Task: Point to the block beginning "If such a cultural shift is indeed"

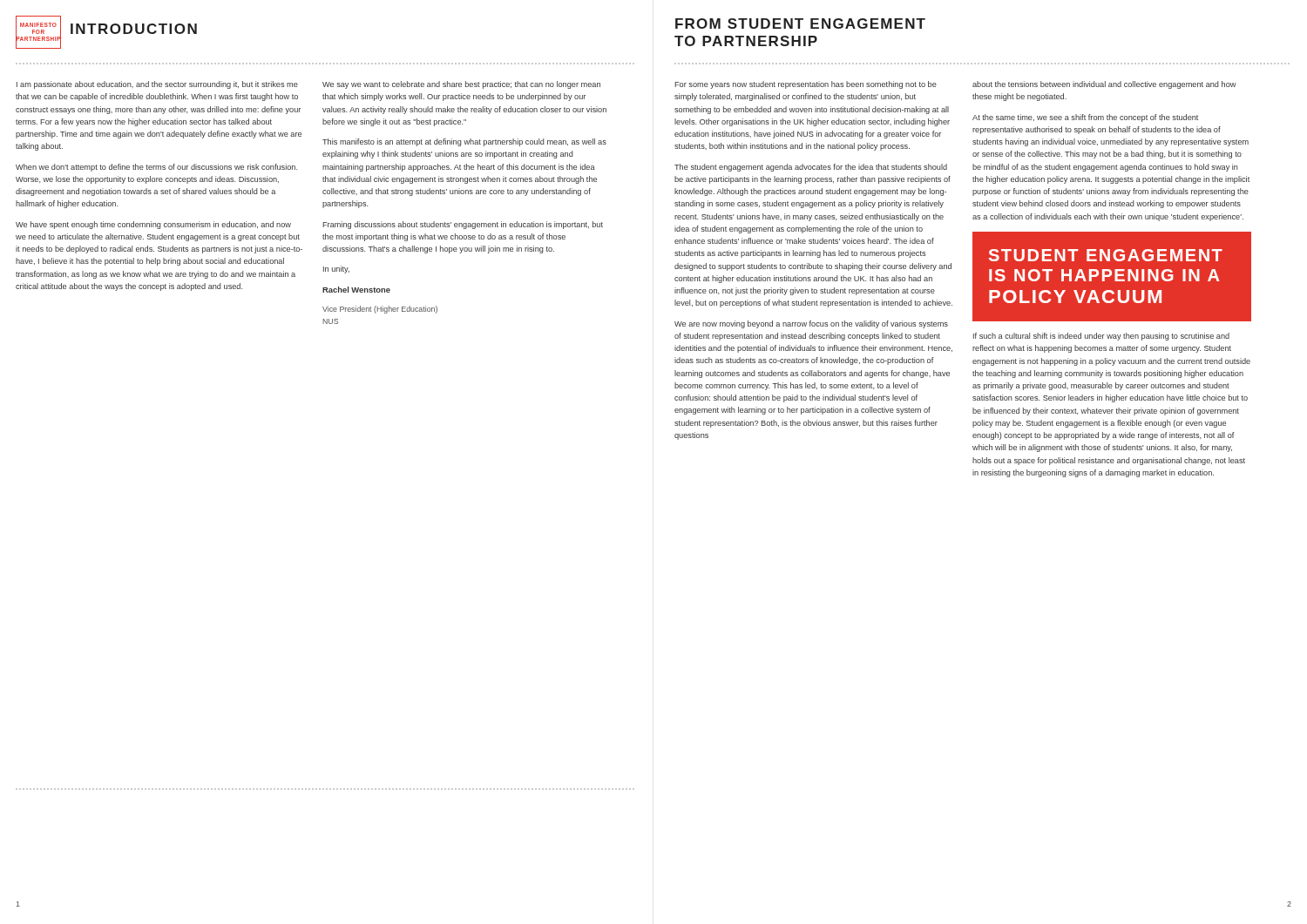Action: click(x=1112, y=405)
